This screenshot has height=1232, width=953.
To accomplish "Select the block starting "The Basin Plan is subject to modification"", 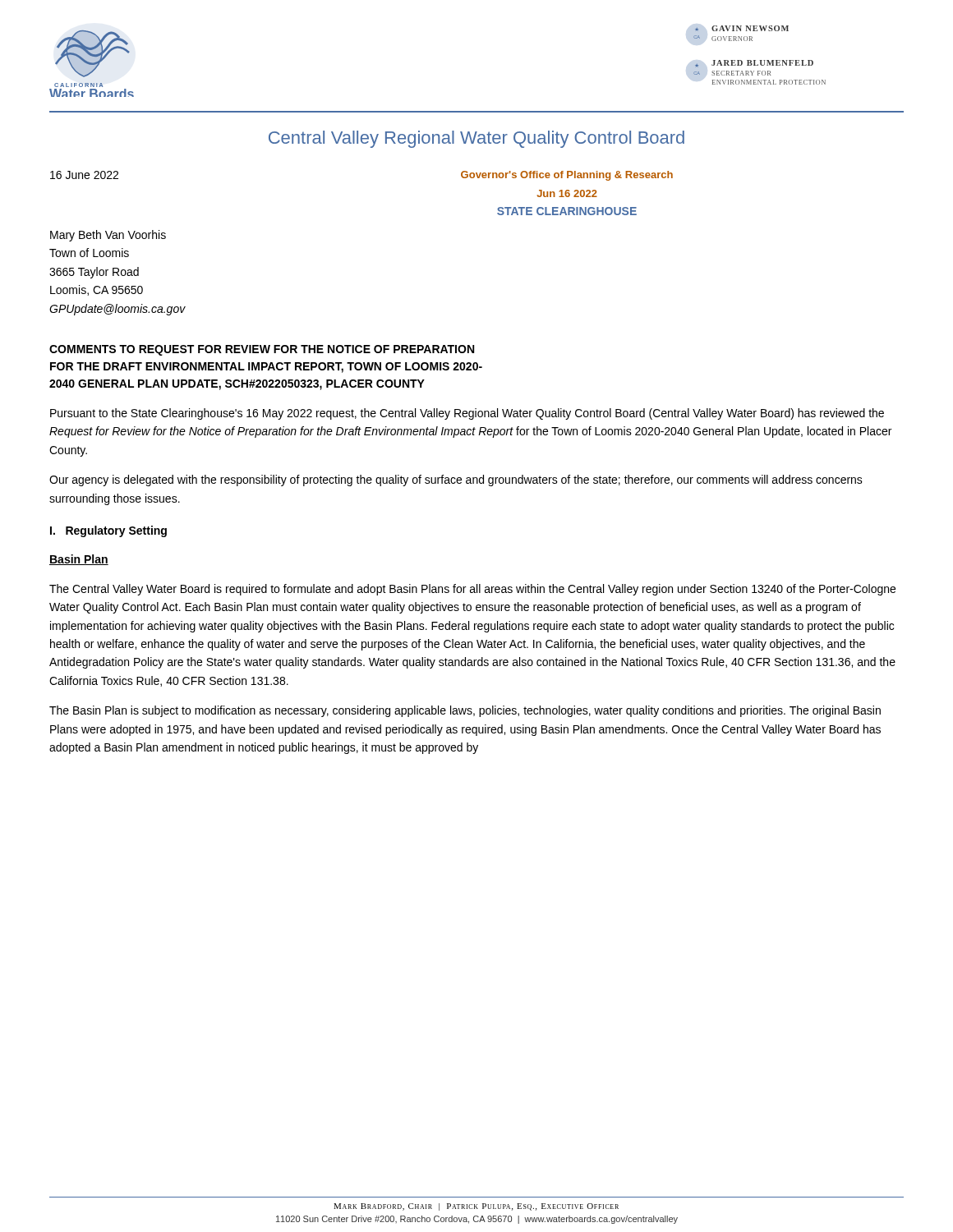I will [x=465, y=729].
